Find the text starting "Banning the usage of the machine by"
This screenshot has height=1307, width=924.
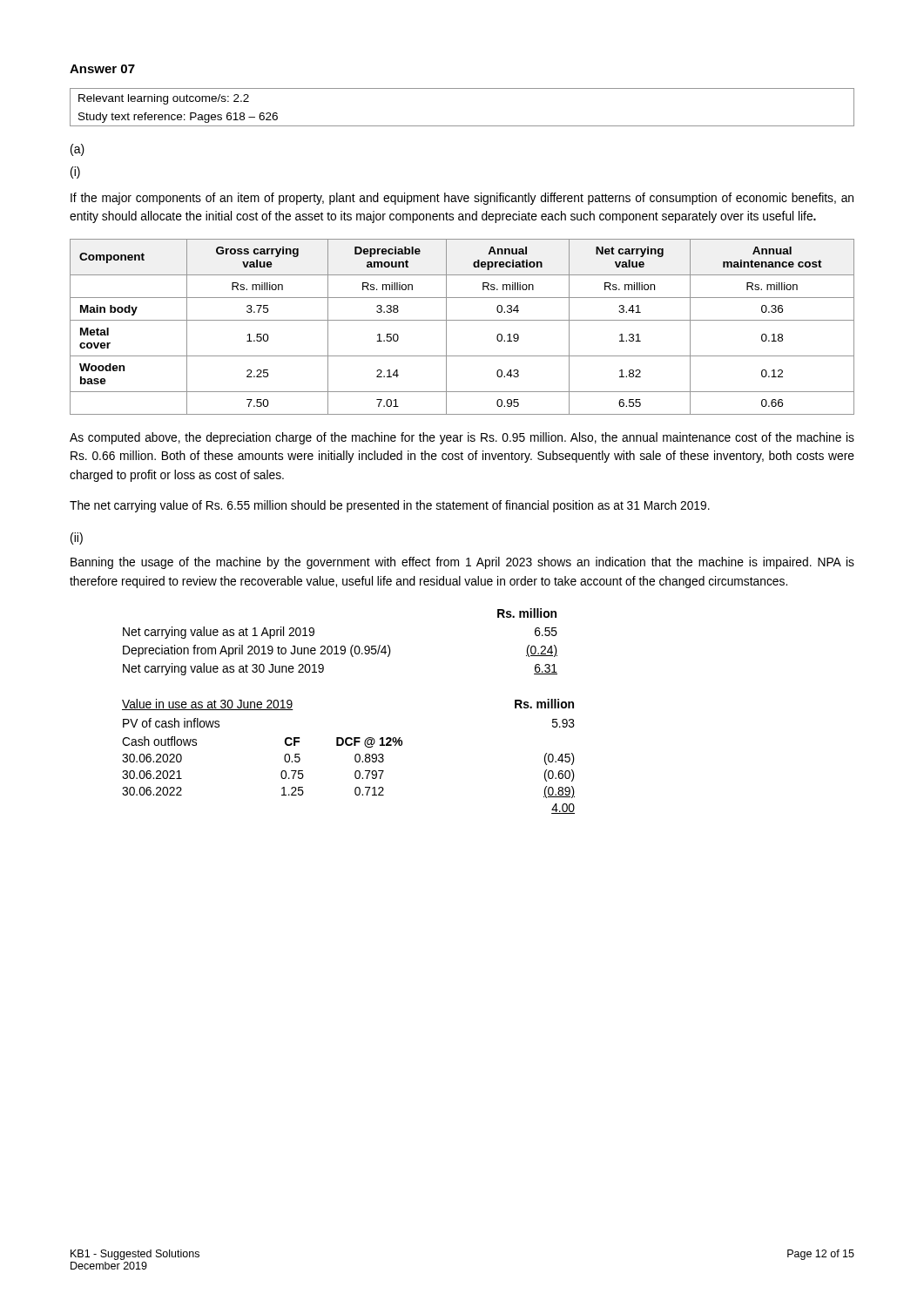pos(462,572)
